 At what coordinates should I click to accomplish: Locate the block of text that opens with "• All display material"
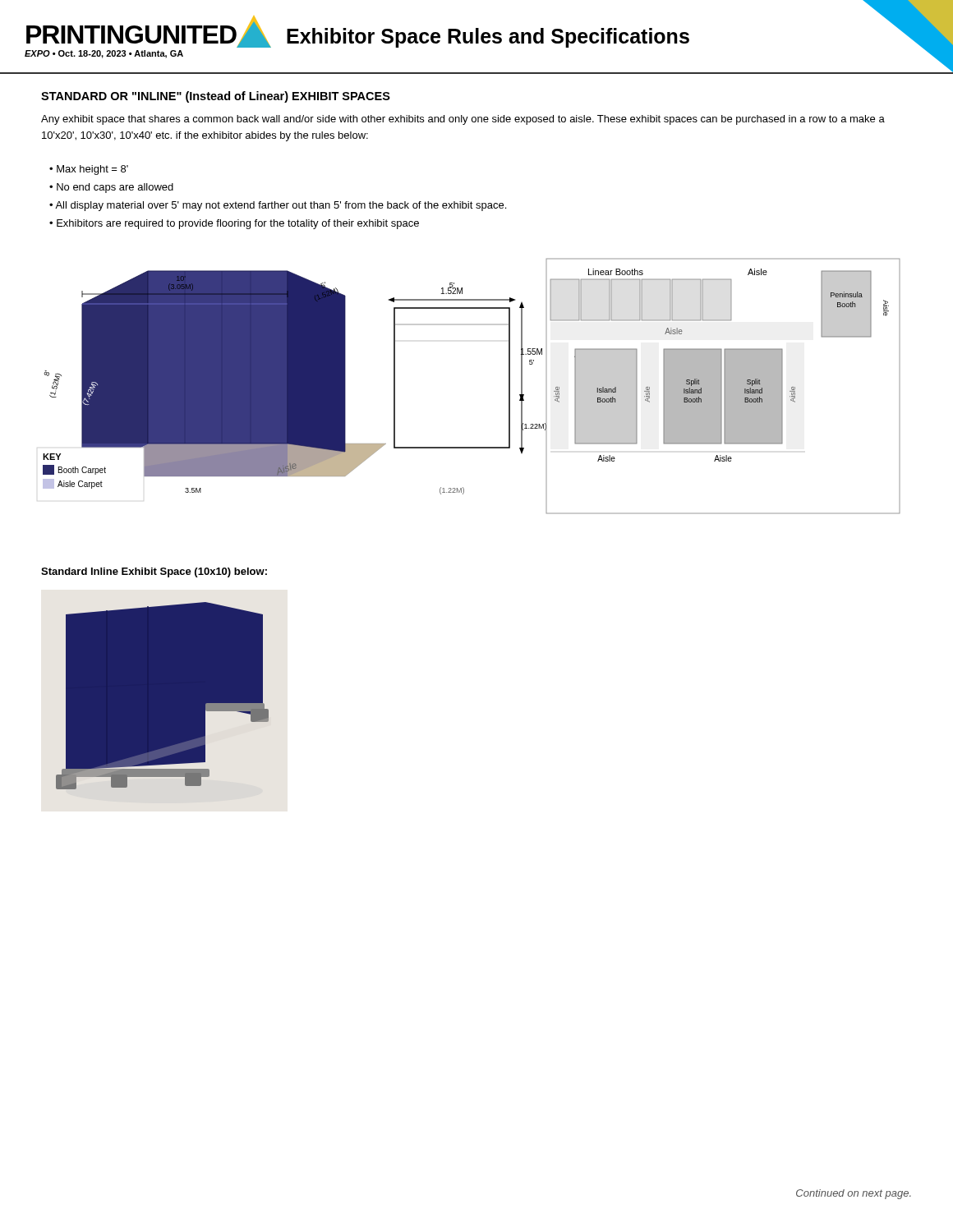278,205
